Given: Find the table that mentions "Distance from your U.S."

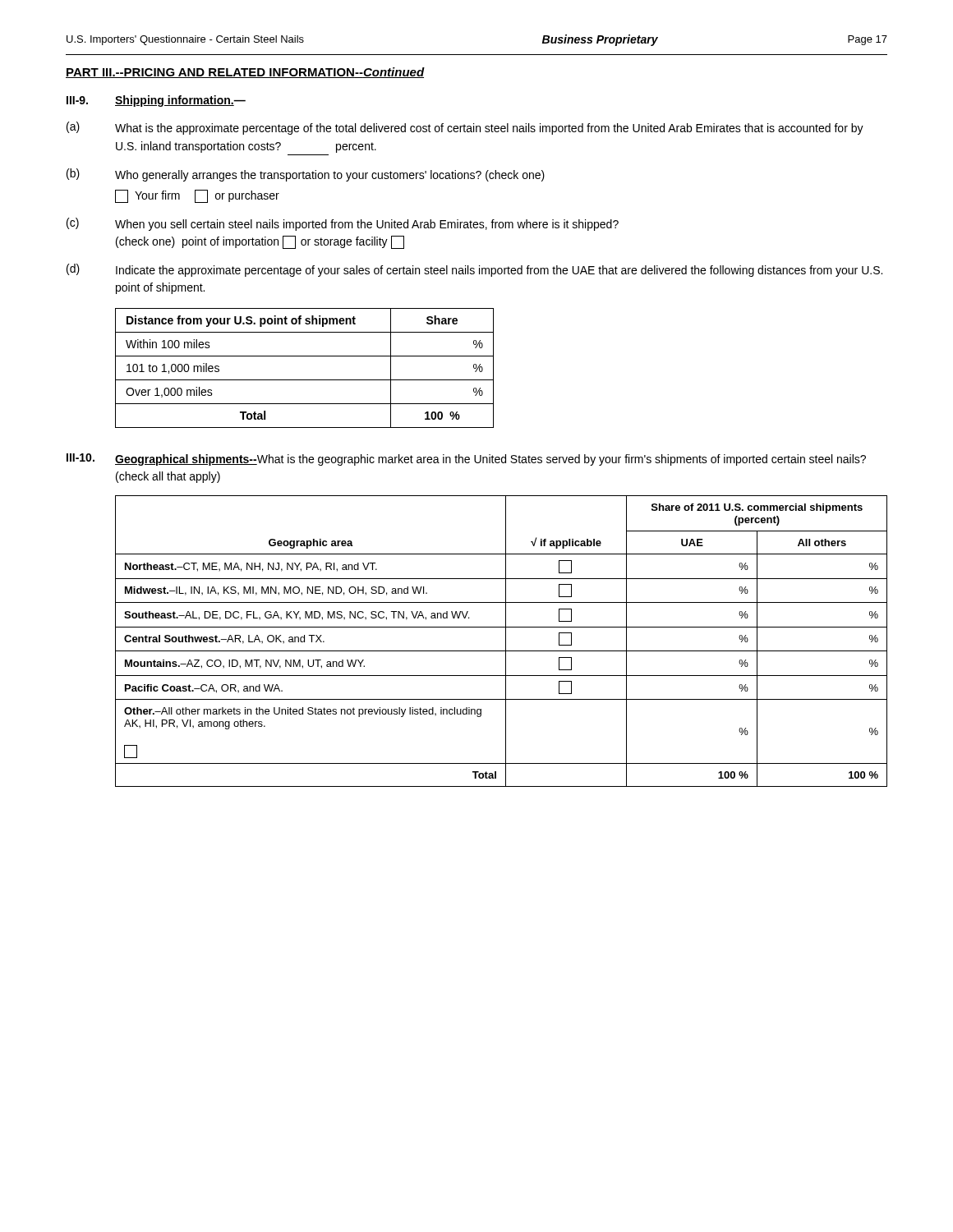Looking at the screenshot, I should pos(501,368).
